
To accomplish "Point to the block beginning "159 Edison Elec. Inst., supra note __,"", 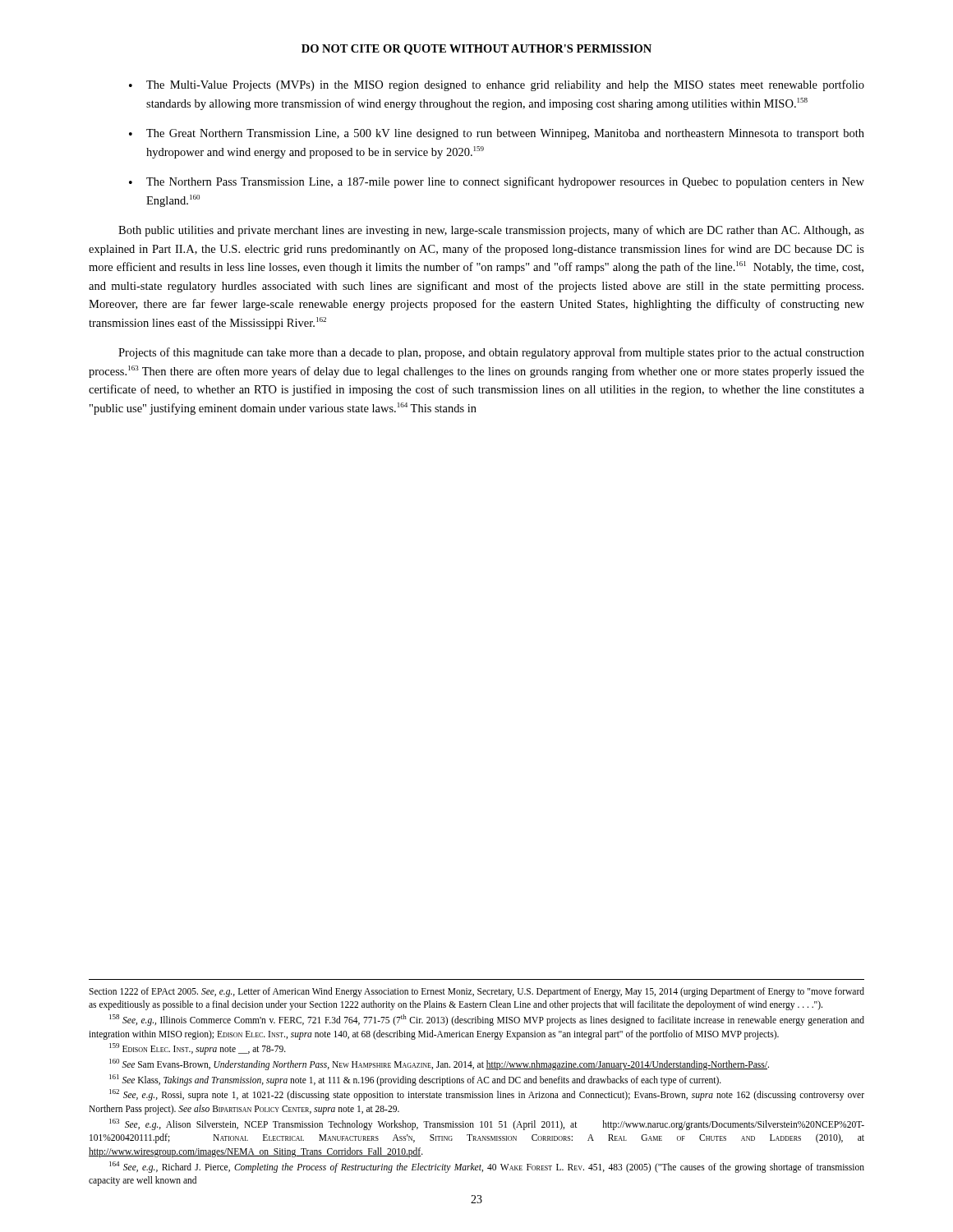I will 197,1048.
